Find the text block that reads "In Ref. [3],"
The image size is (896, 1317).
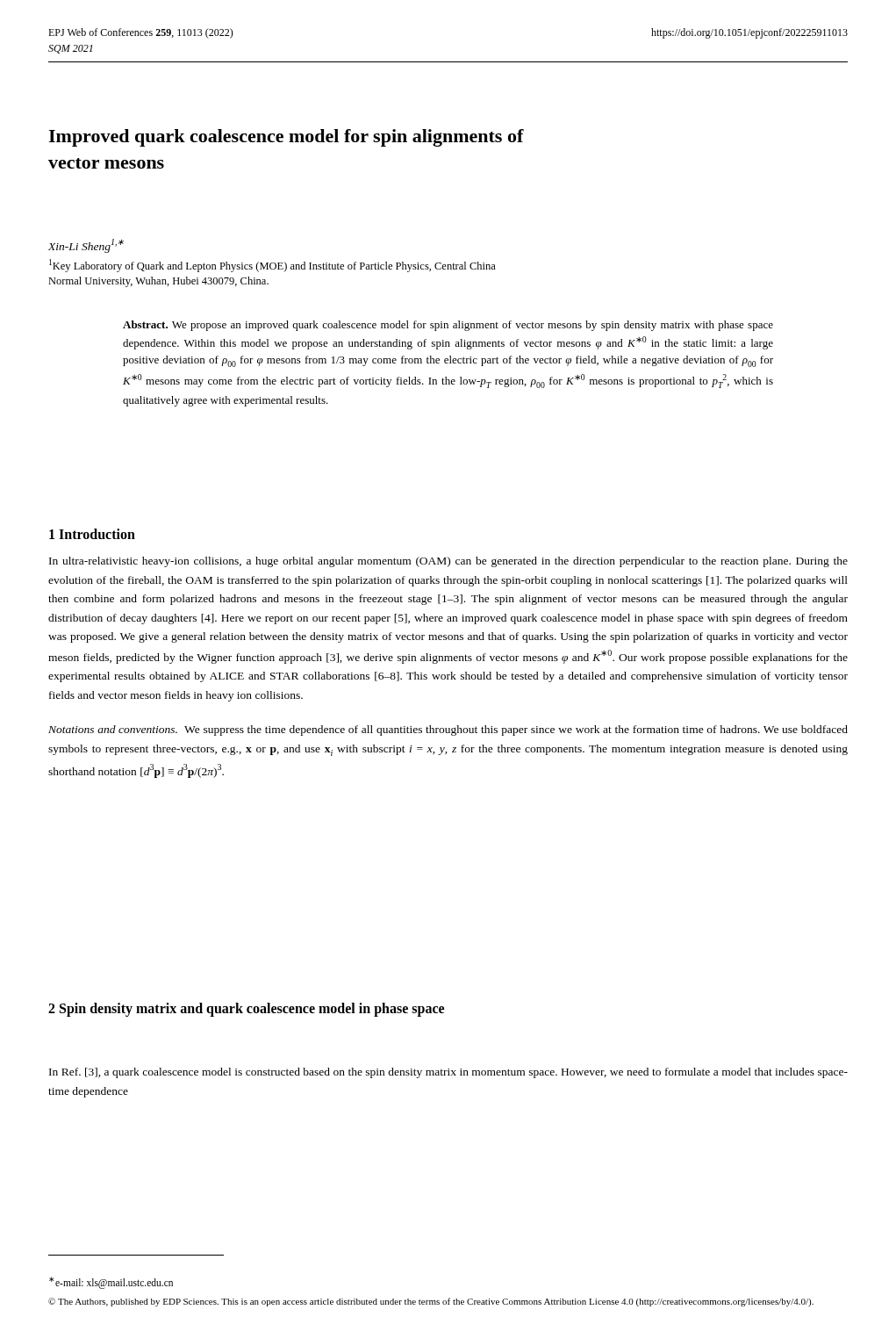[448, 1081]
